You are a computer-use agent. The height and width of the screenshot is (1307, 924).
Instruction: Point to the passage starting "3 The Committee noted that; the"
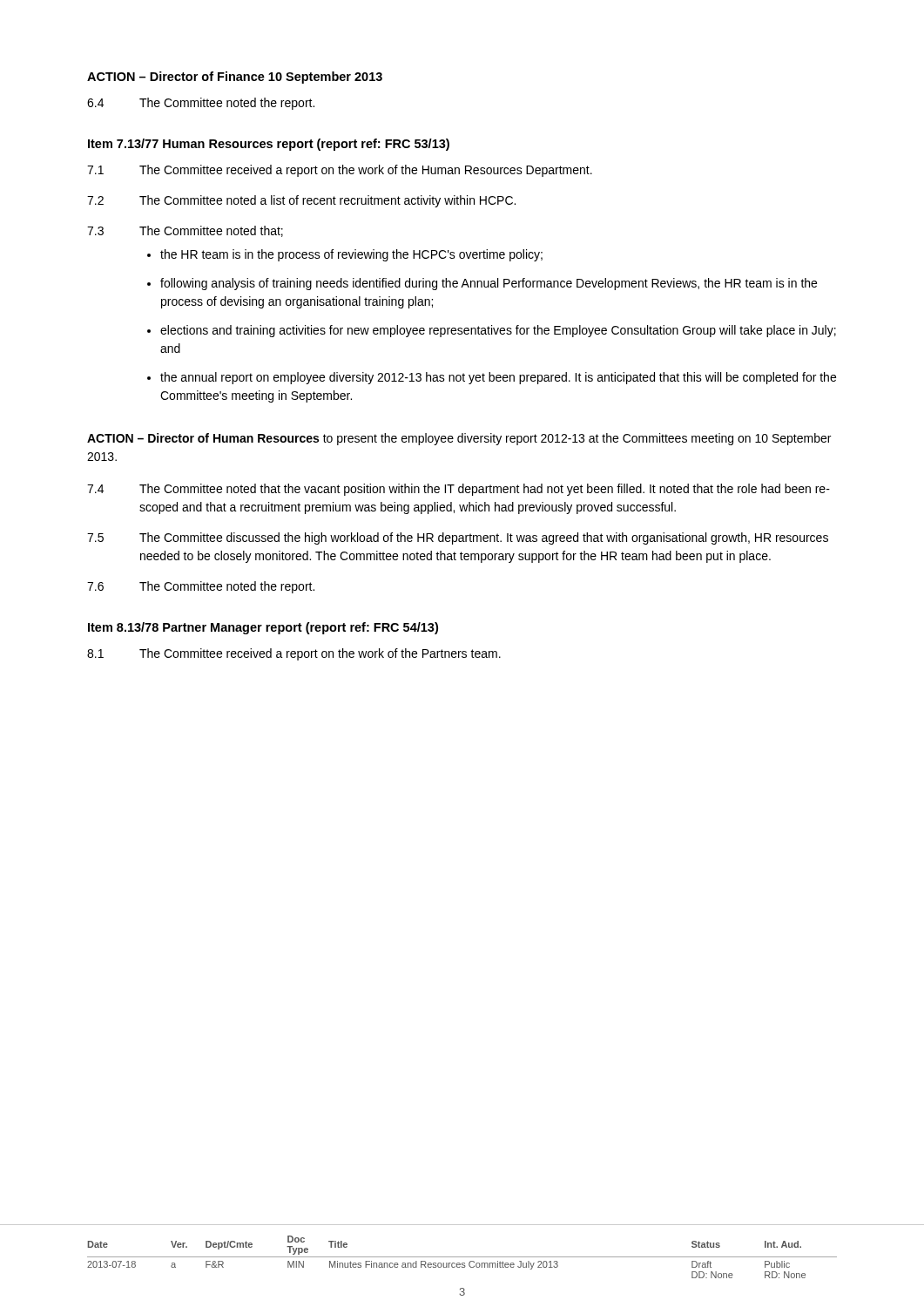tap(471, 319)
